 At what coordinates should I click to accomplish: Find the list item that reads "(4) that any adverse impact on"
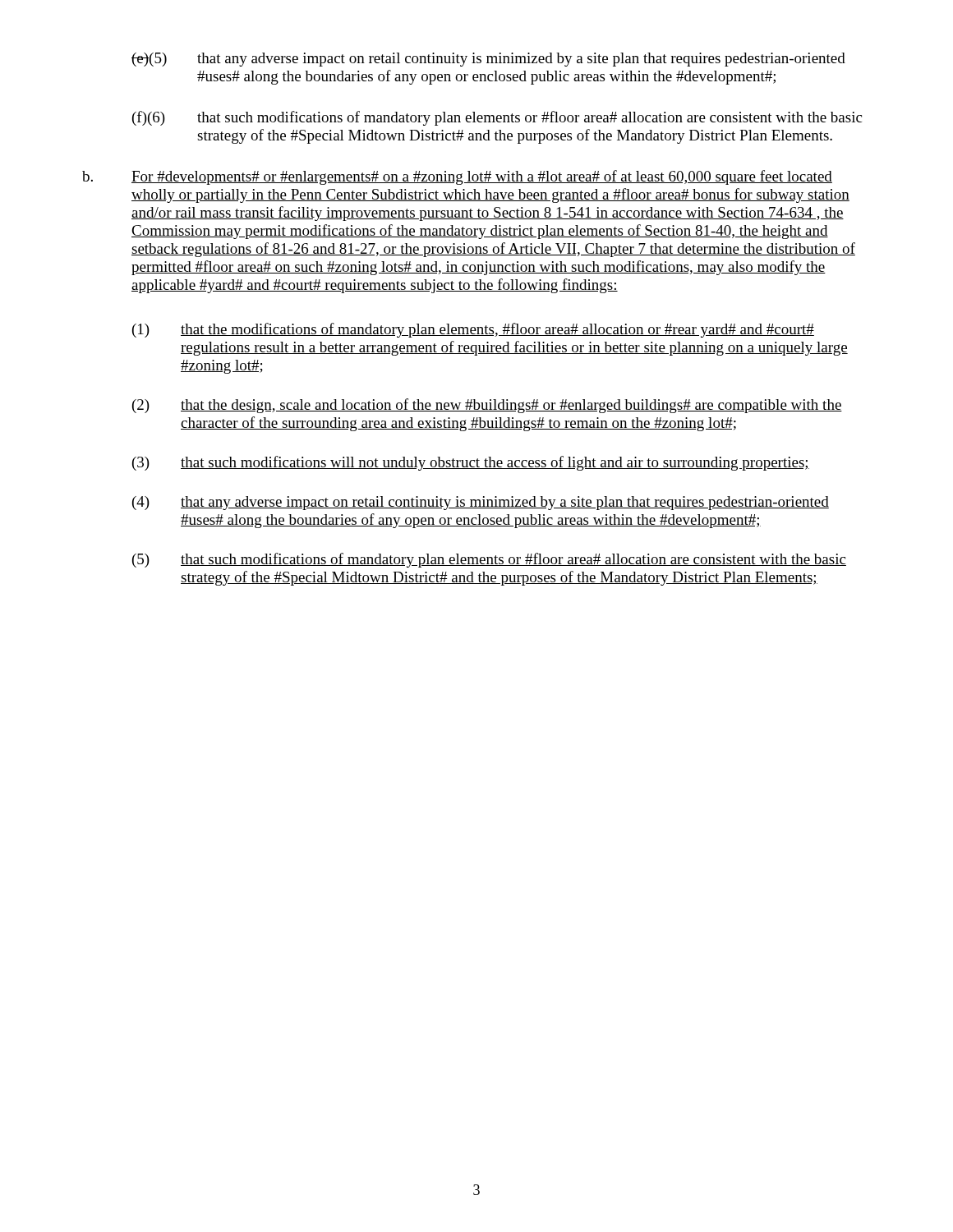pos(501,511)
